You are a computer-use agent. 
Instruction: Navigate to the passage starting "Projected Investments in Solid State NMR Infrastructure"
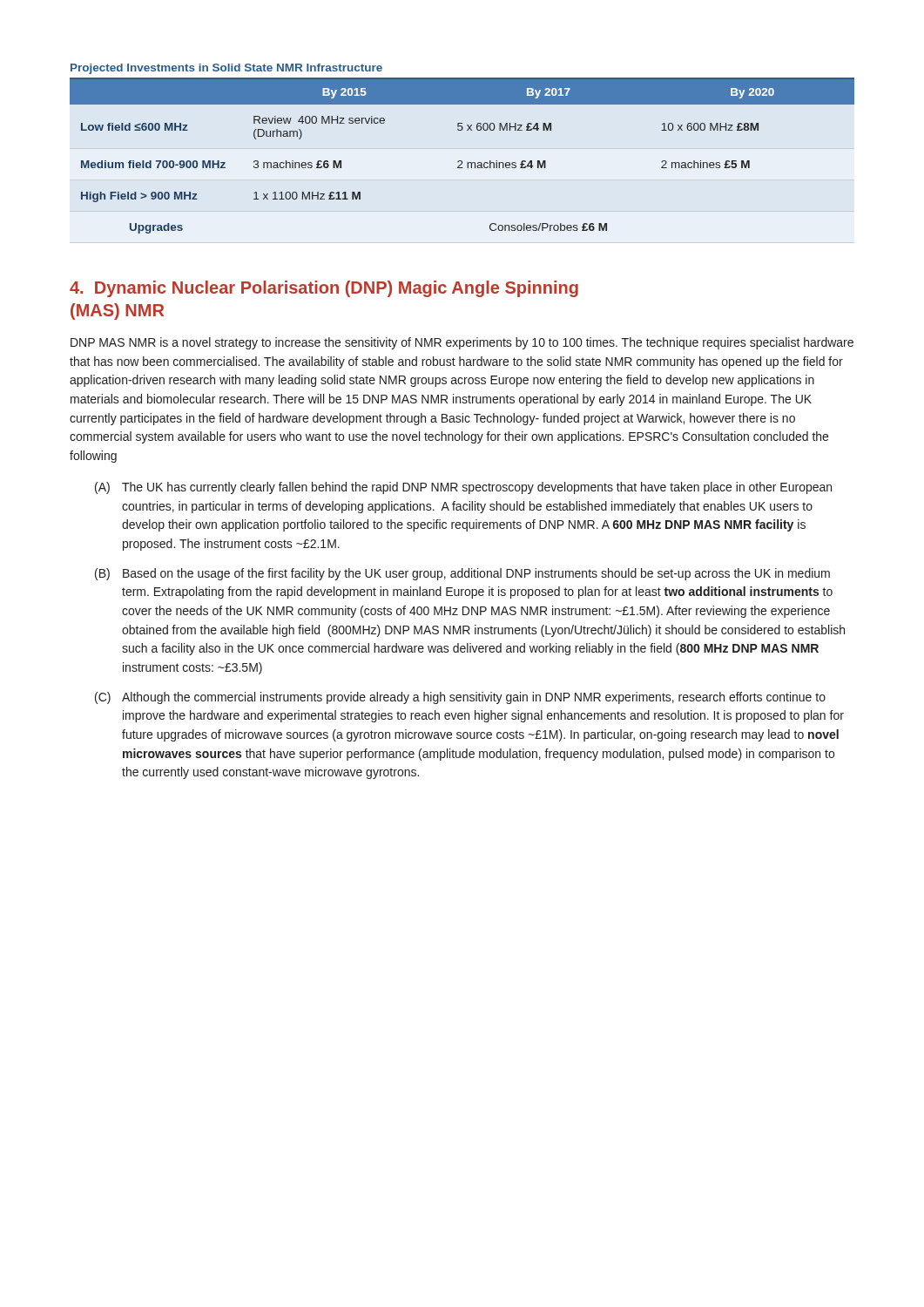[226, 68]
